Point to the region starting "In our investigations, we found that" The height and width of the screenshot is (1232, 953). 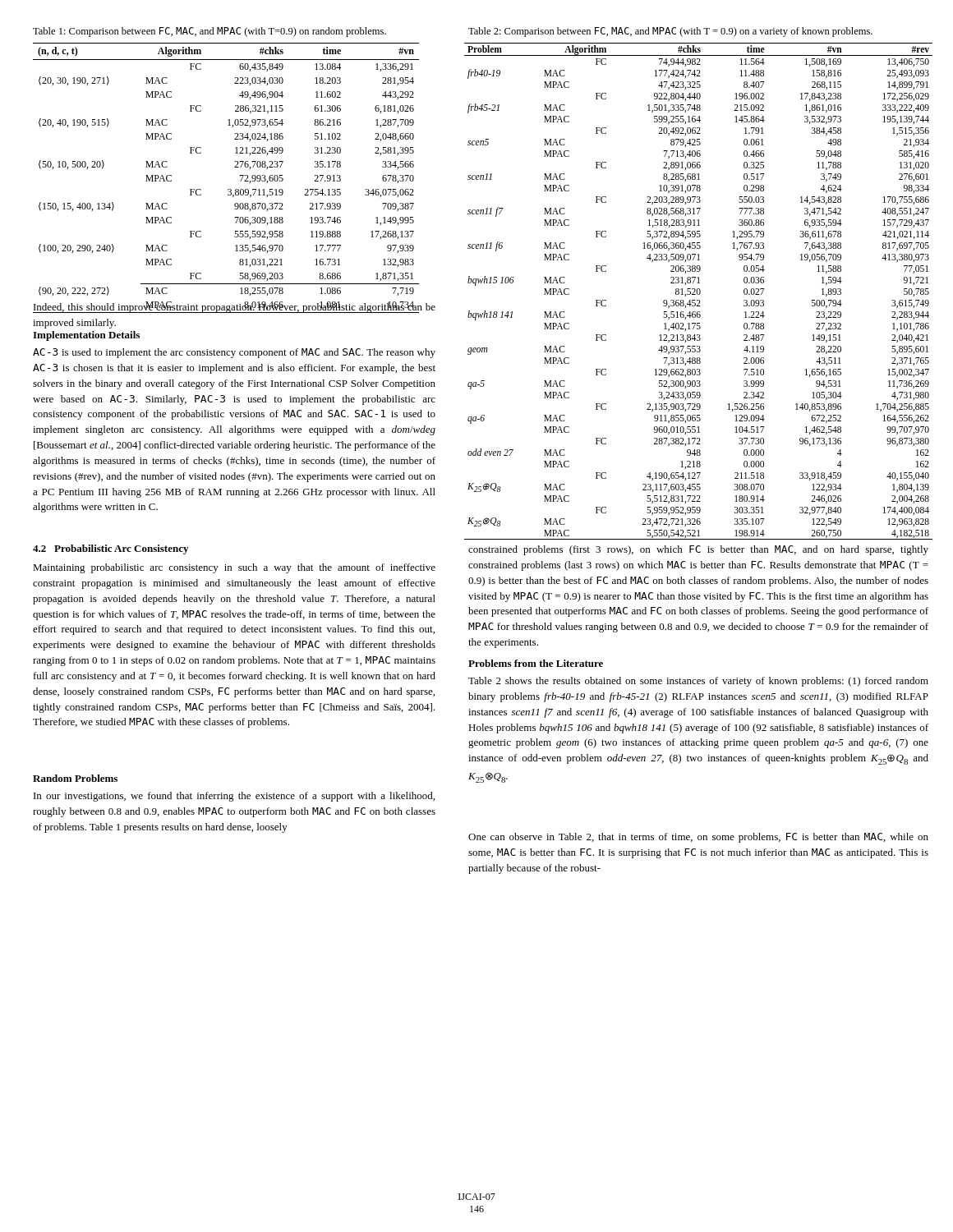click(234, 811)
